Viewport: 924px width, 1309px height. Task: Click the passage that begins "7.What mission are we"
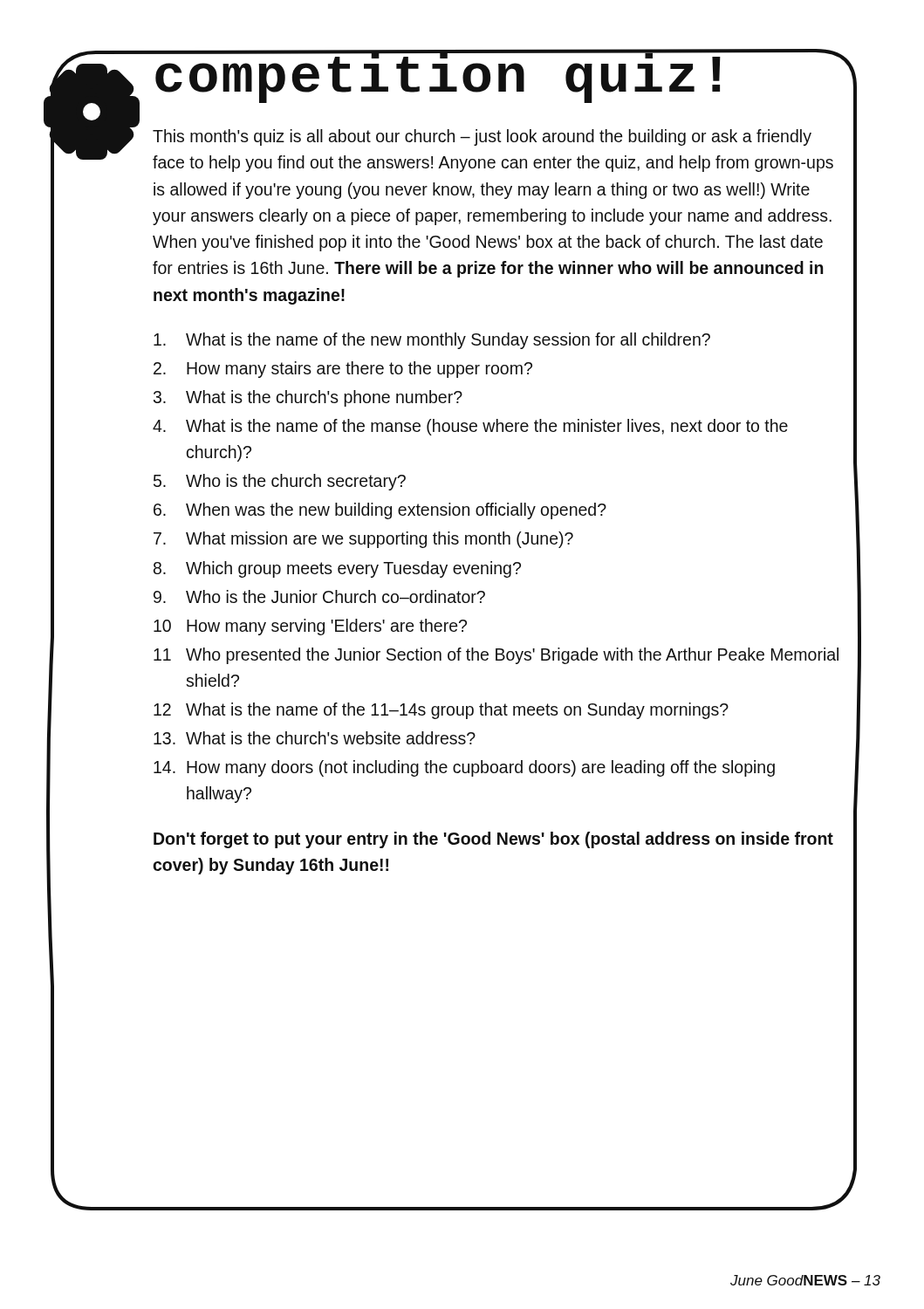[497, 539]
